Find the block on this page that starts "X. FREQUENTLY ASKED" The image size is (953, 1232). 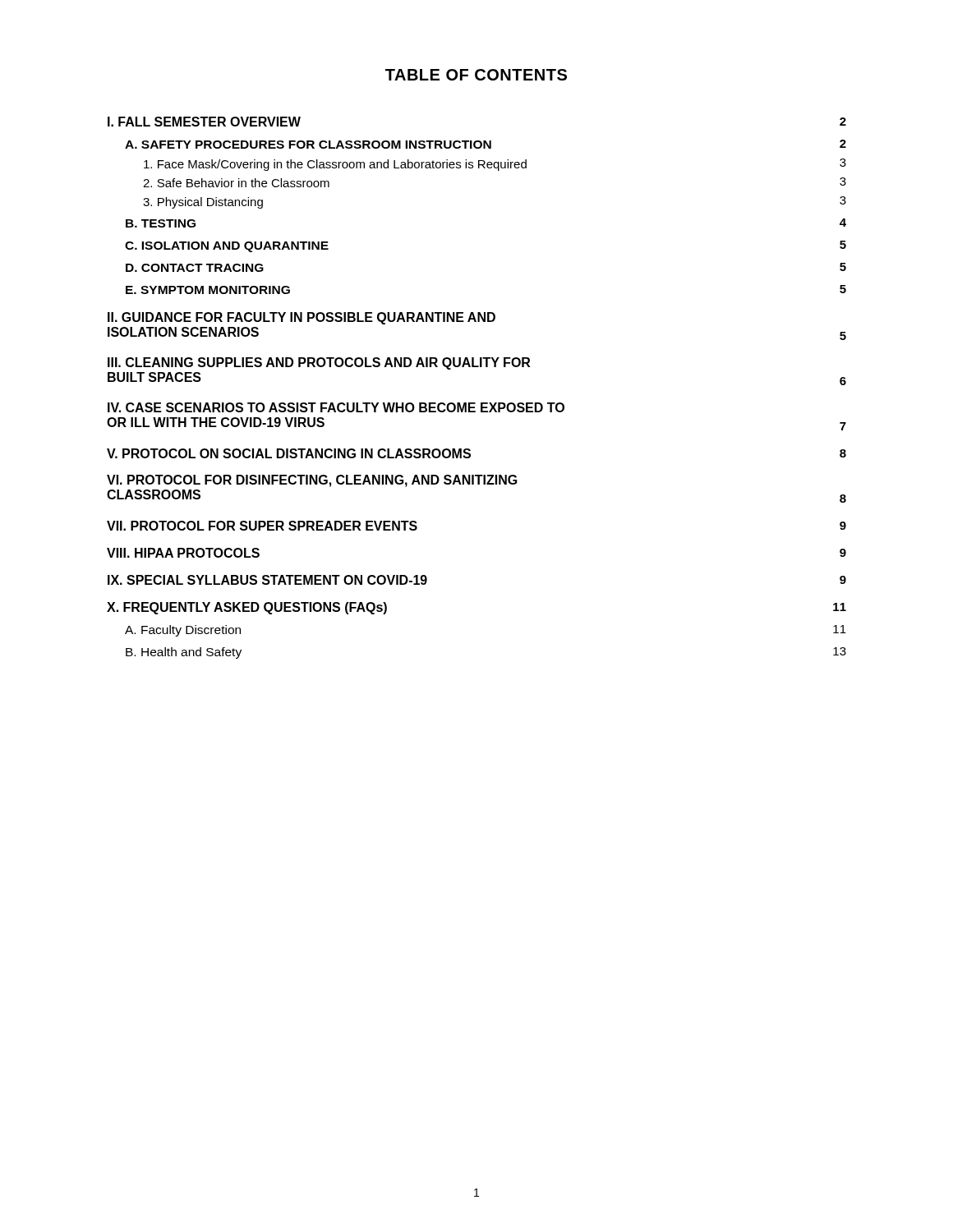point(246,607)
